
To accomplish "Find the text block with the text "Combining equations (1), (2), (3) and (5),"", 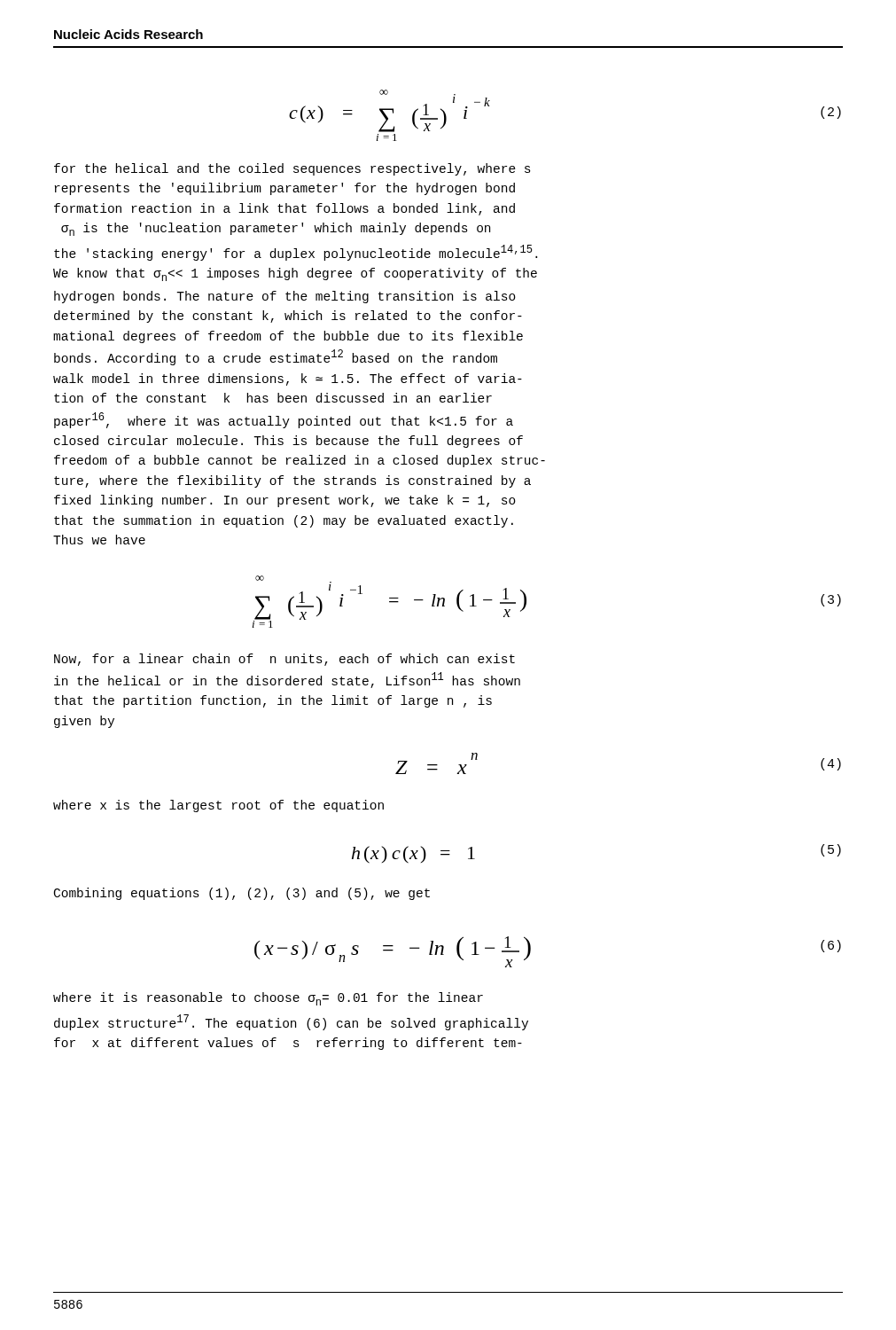I will tap(242, 894).
